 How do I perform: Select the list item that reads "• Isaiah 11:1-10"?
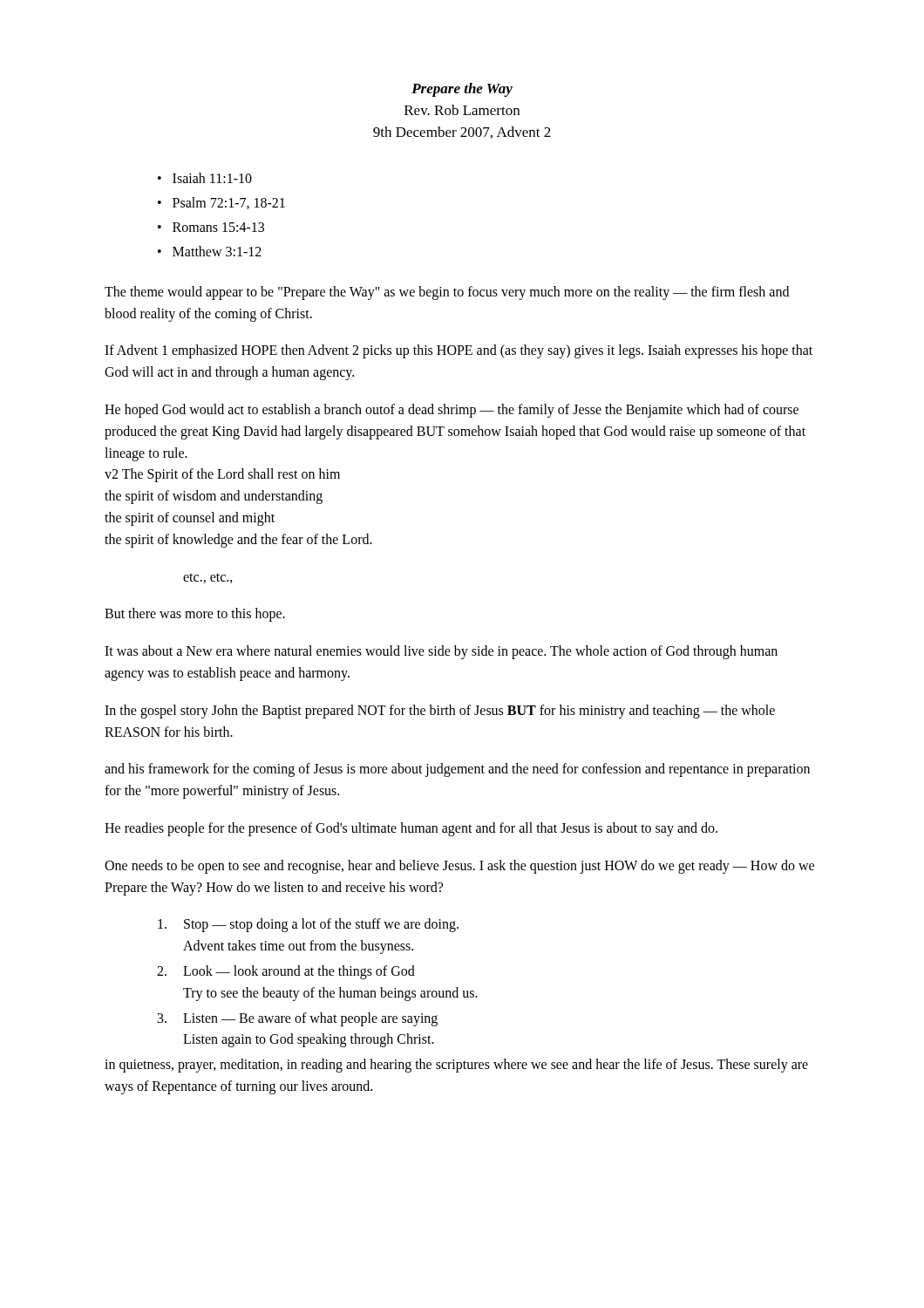click(204, 179)
